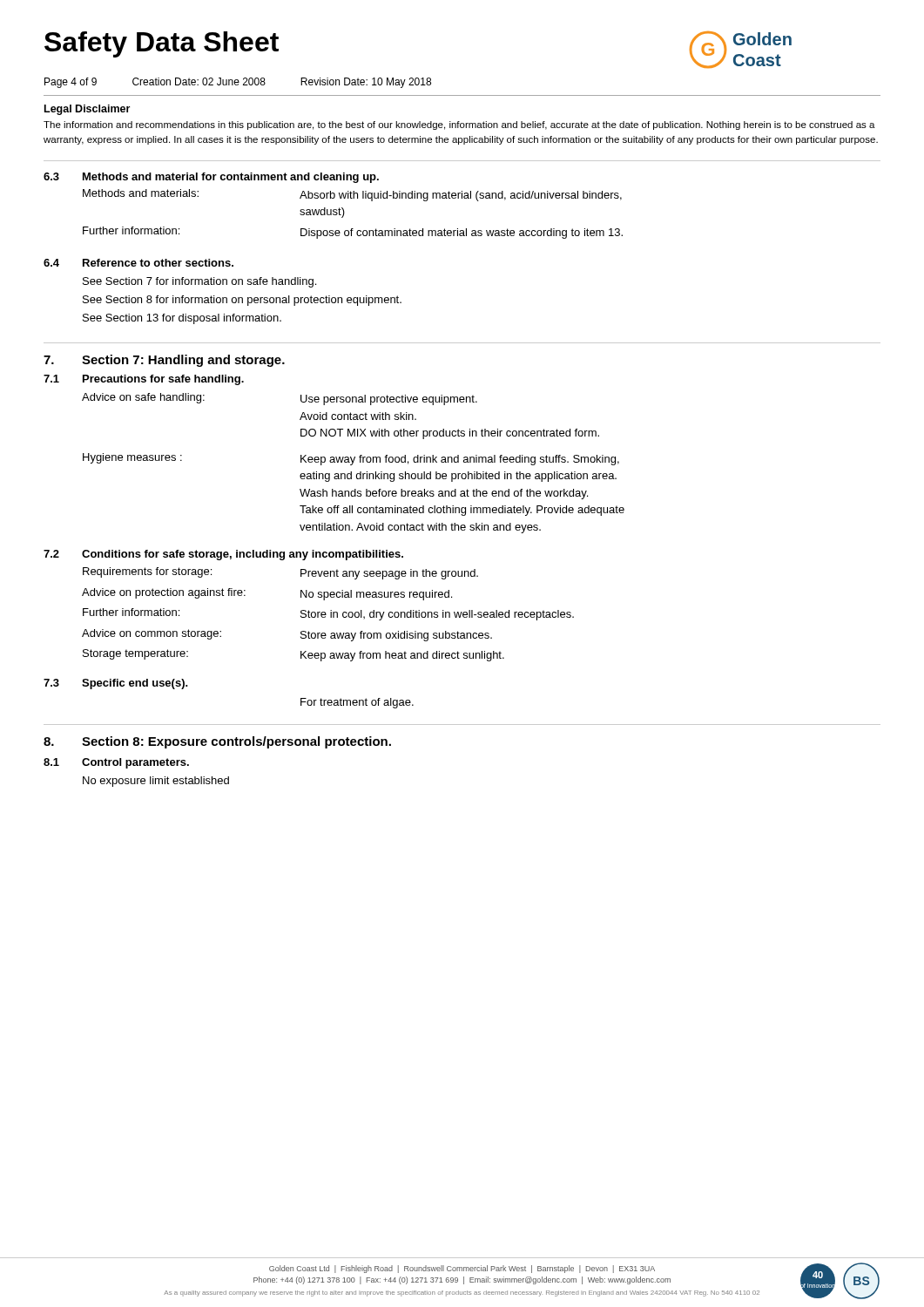Where does it say "For treatment of algae."?

point(357,703)
